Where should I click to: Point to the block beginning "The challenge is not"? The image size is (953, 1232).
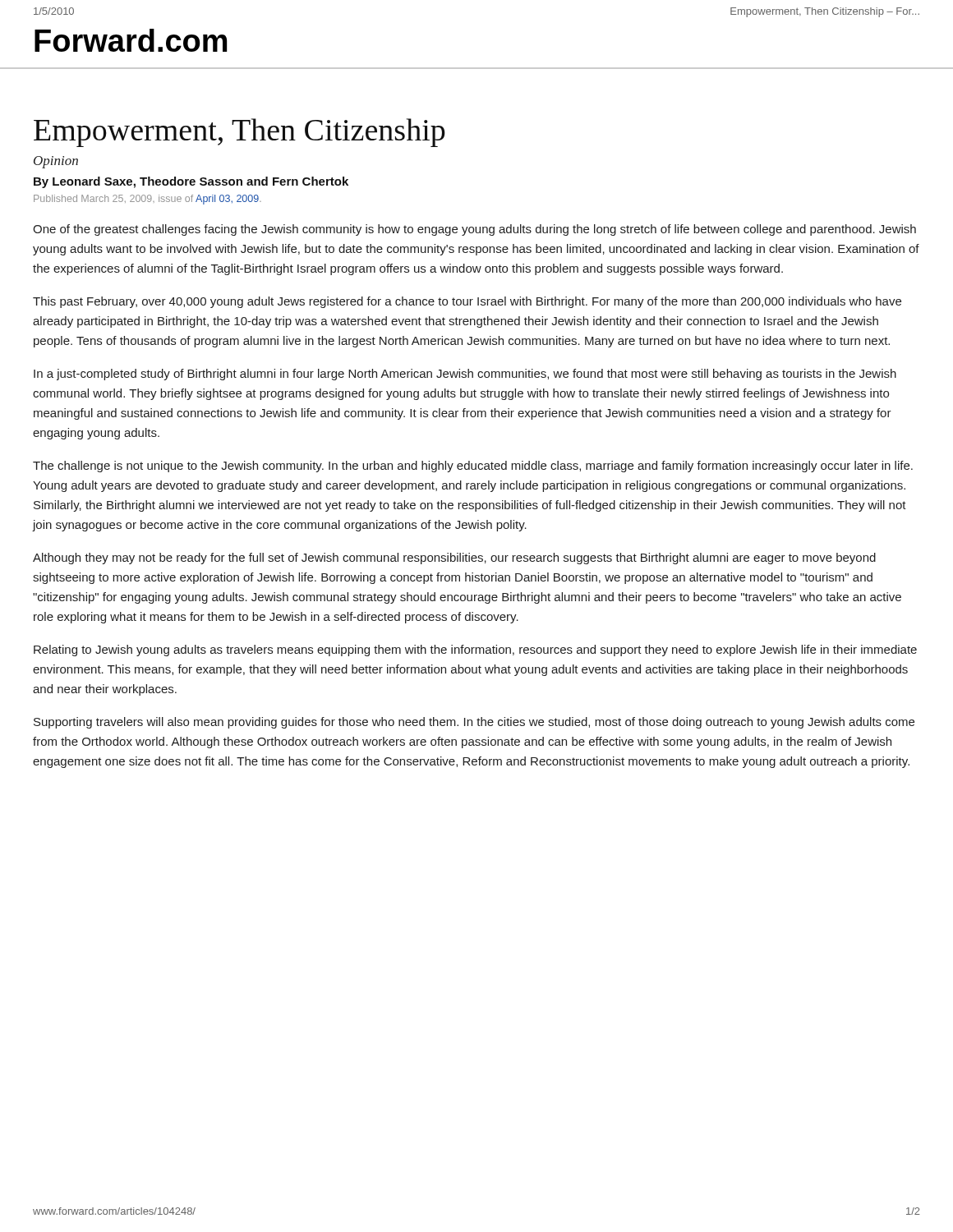pyautogui.click(x=473, y=495)
